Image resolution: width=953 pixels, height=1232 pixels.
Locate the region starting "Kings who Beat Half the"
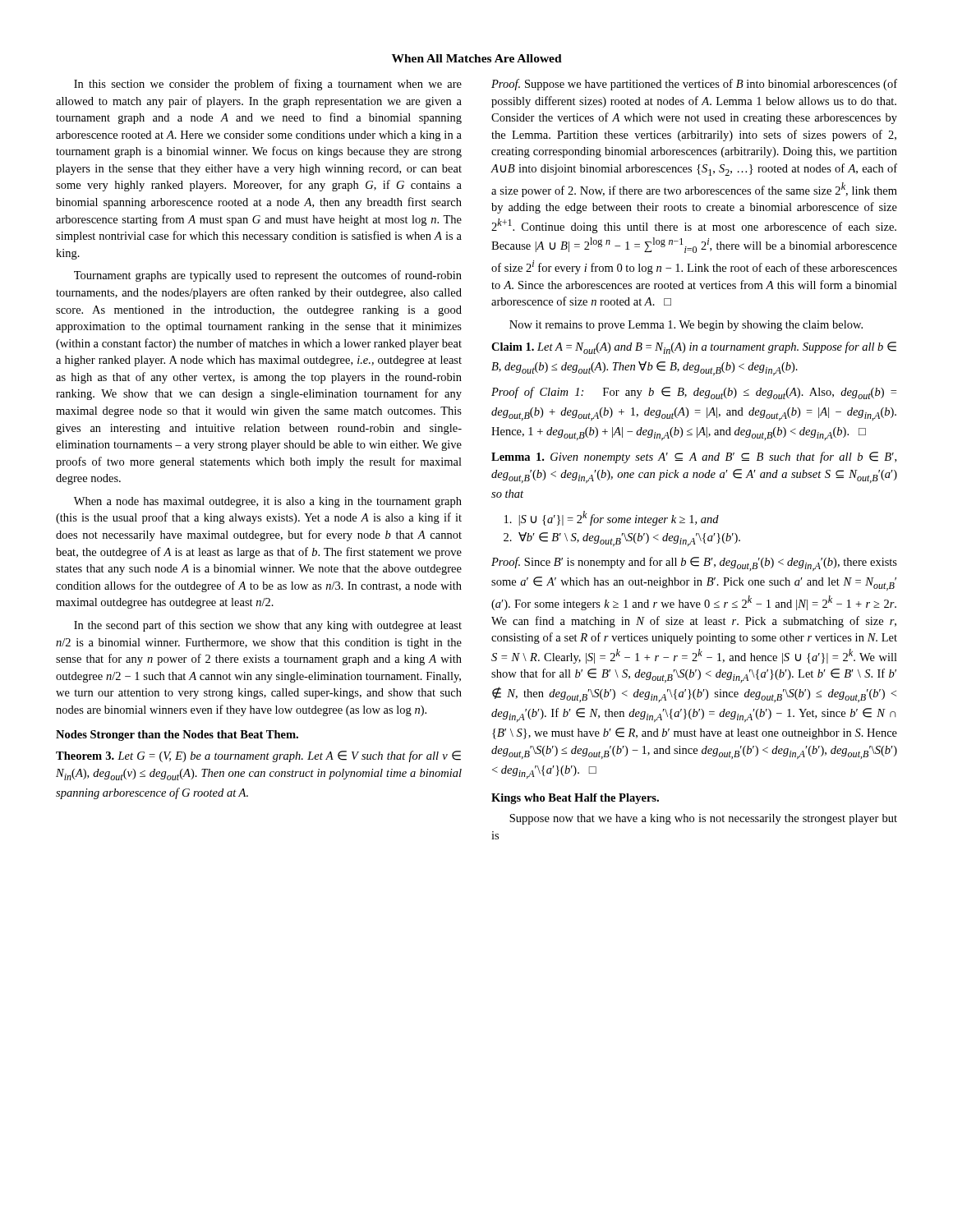click(x=575, y=797)
